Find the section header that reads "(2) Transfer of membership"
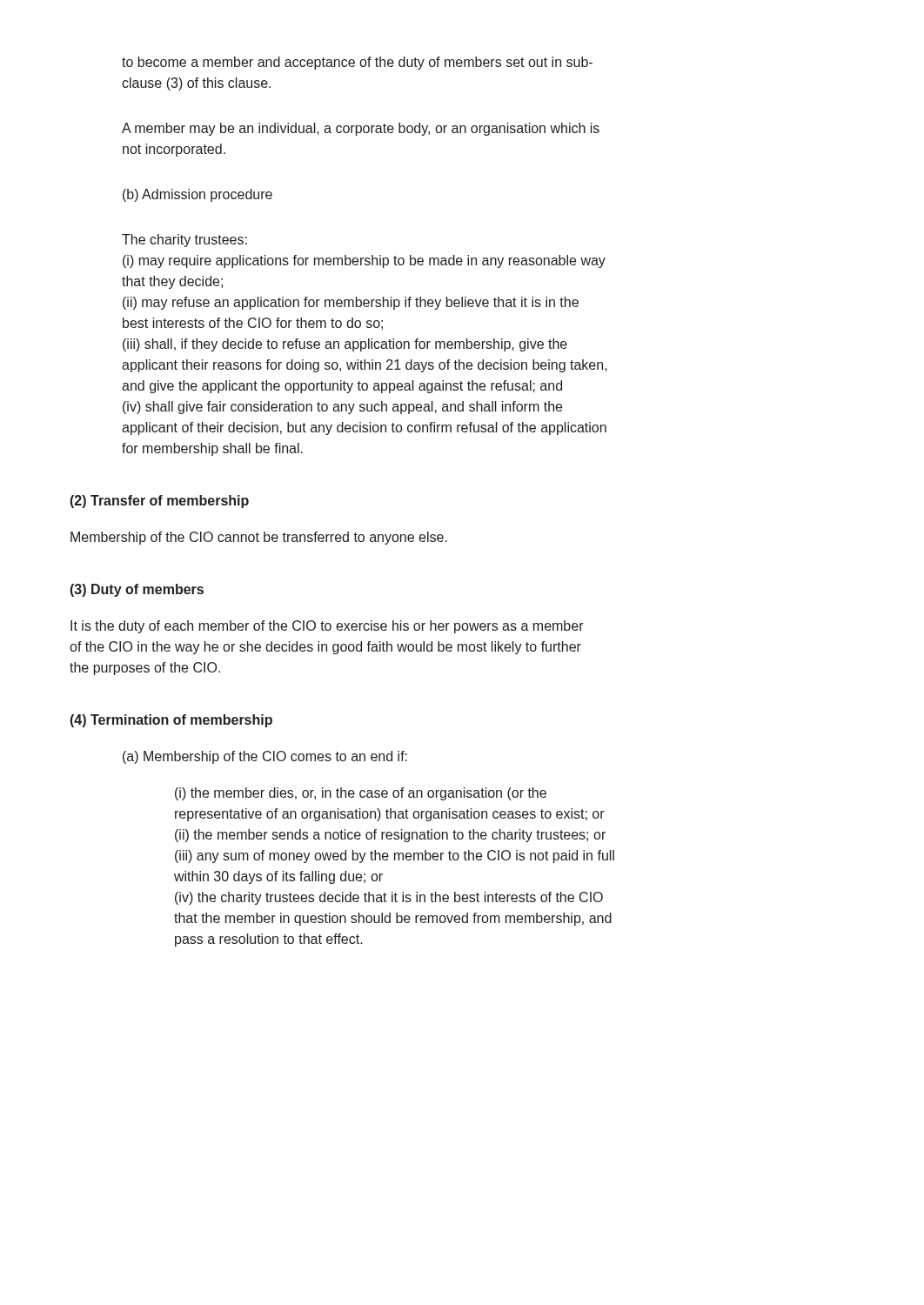 [x=160, y=502]
